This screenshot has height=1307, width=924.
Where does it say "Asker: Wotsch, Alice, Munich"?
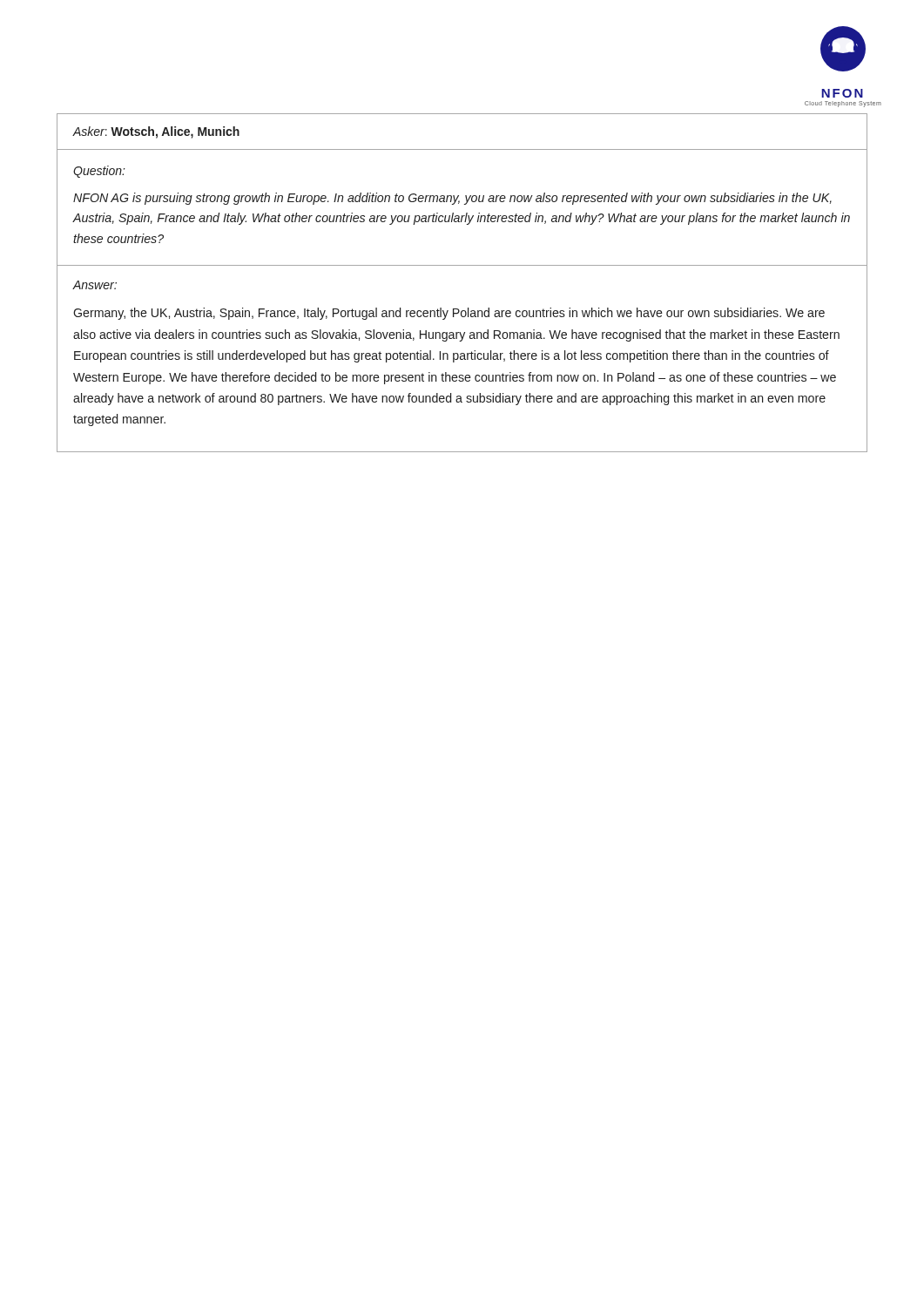tap(156, 132)
